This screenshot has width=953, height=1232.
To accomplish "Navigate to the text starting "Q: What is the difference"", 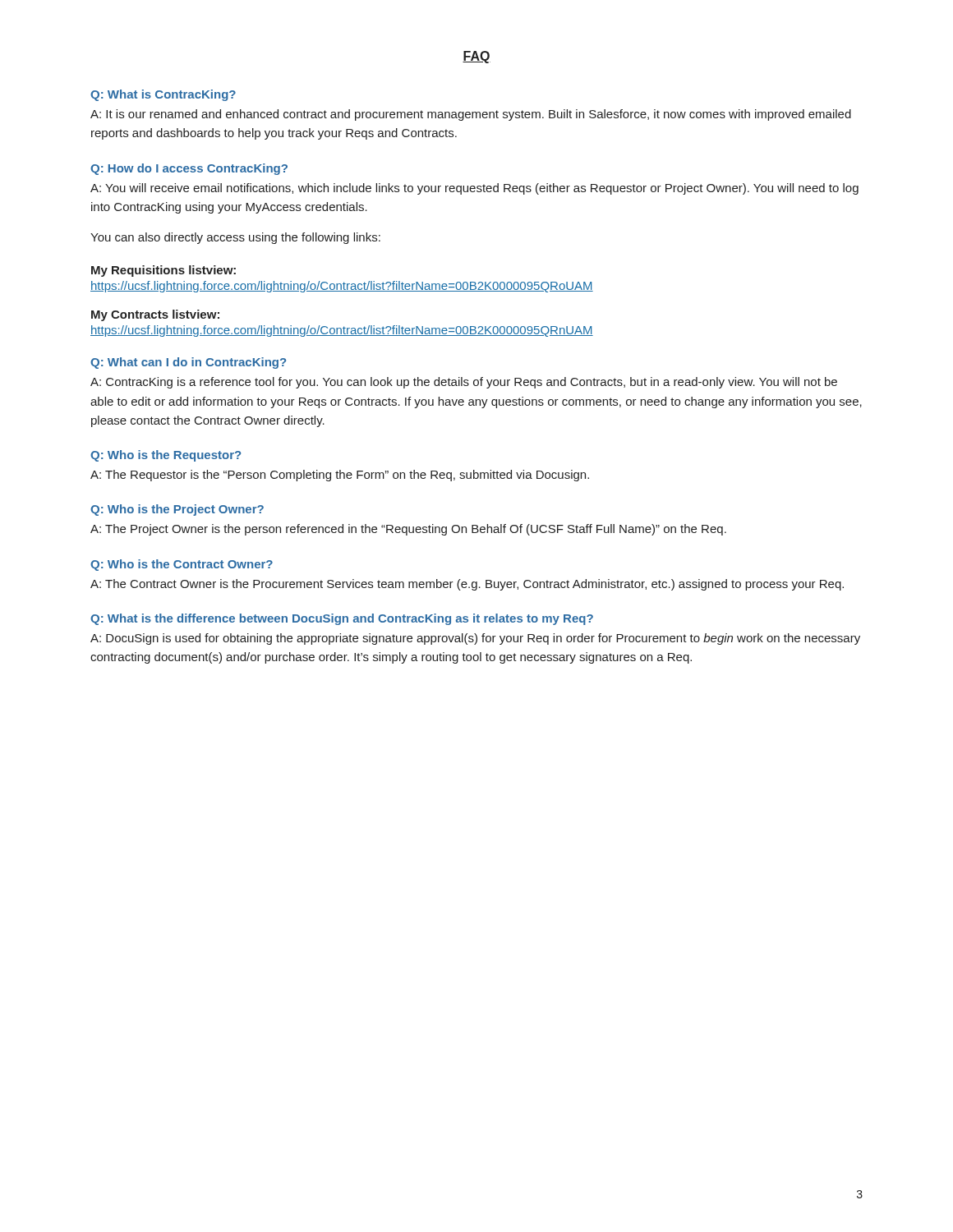I will tap(342, 618).
